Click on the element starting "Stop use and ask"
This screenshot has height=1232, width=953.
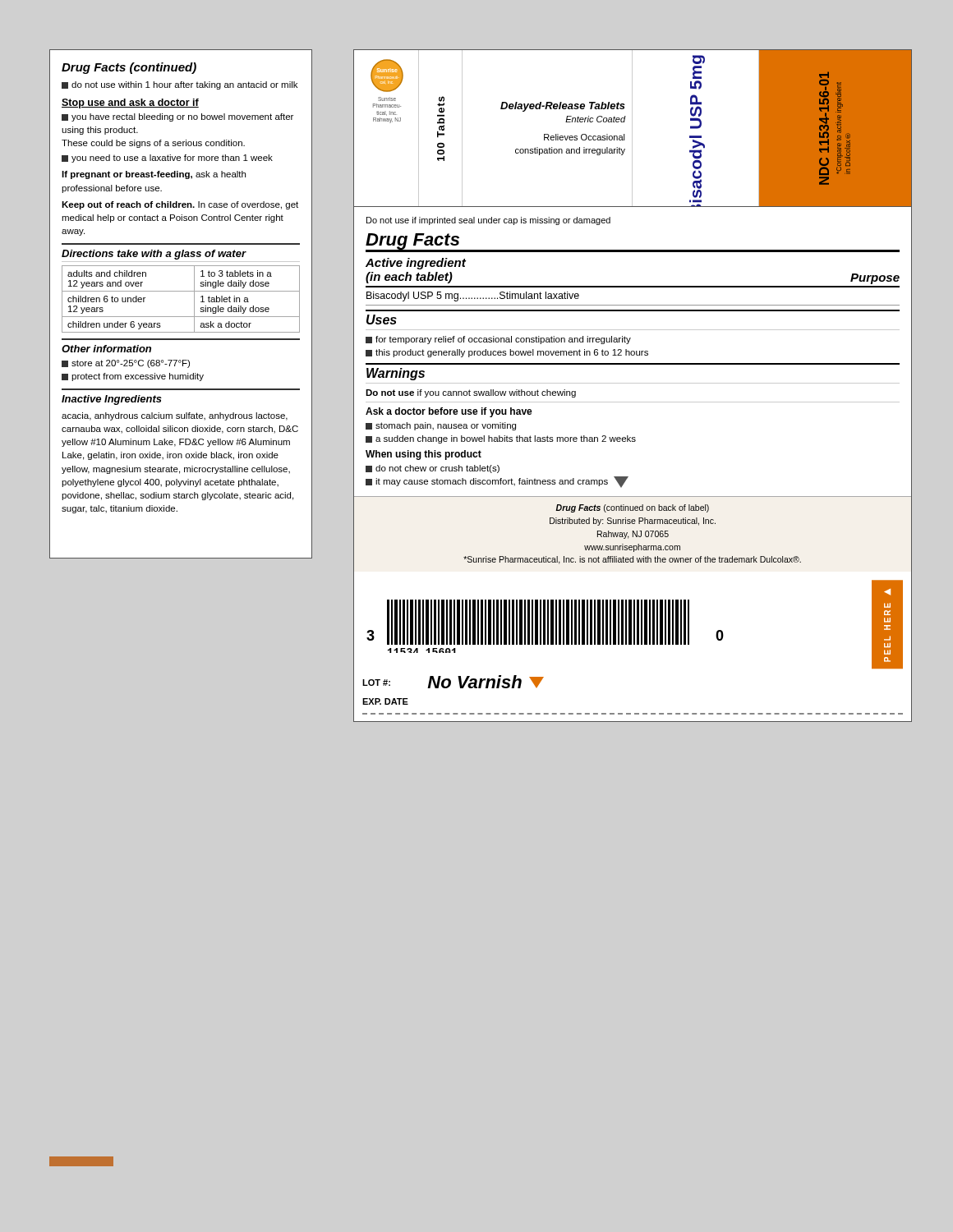tap(130, 103)
